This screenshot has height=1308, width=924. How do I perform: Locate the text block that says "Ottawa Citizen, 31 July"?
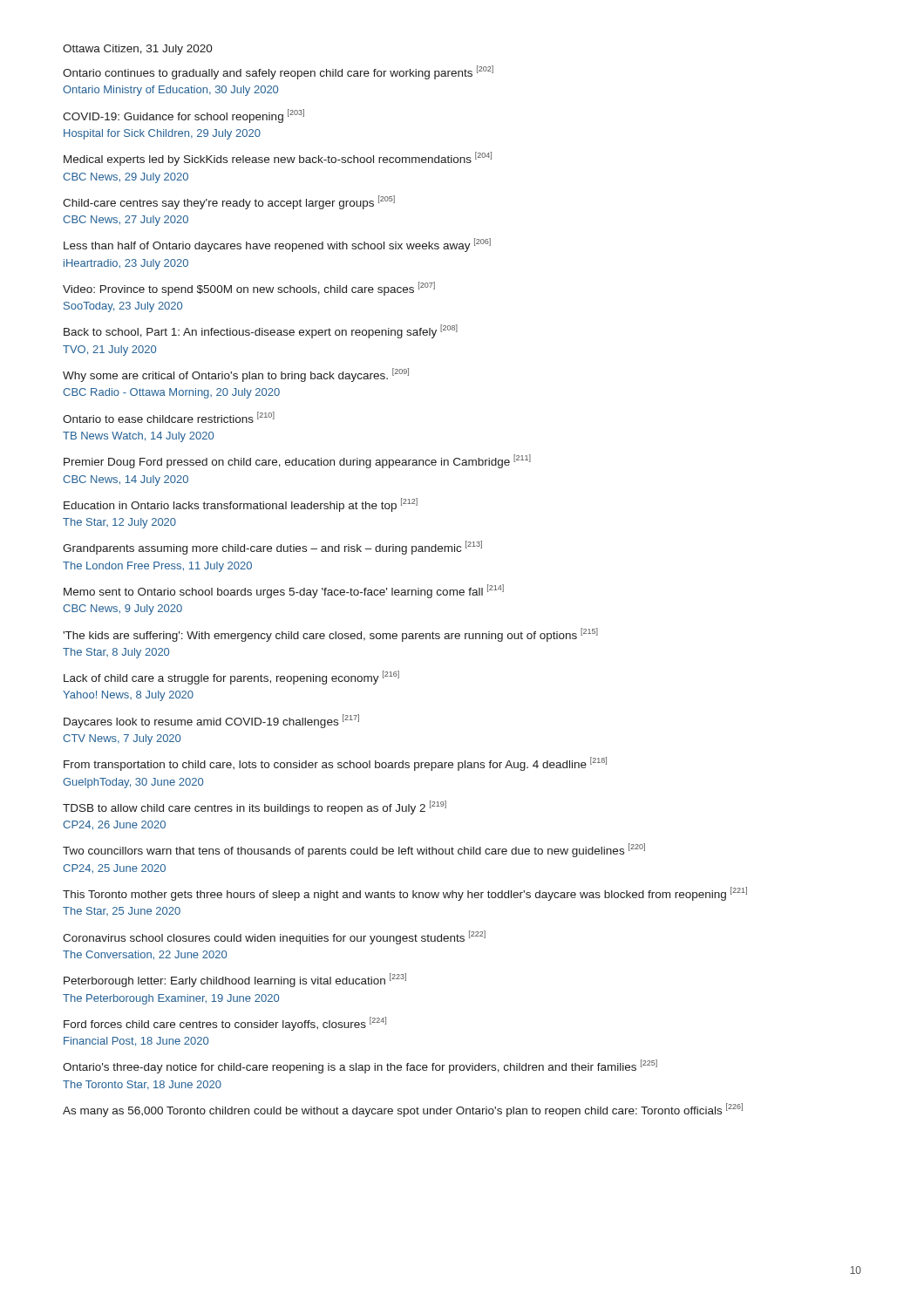(138, 48)
